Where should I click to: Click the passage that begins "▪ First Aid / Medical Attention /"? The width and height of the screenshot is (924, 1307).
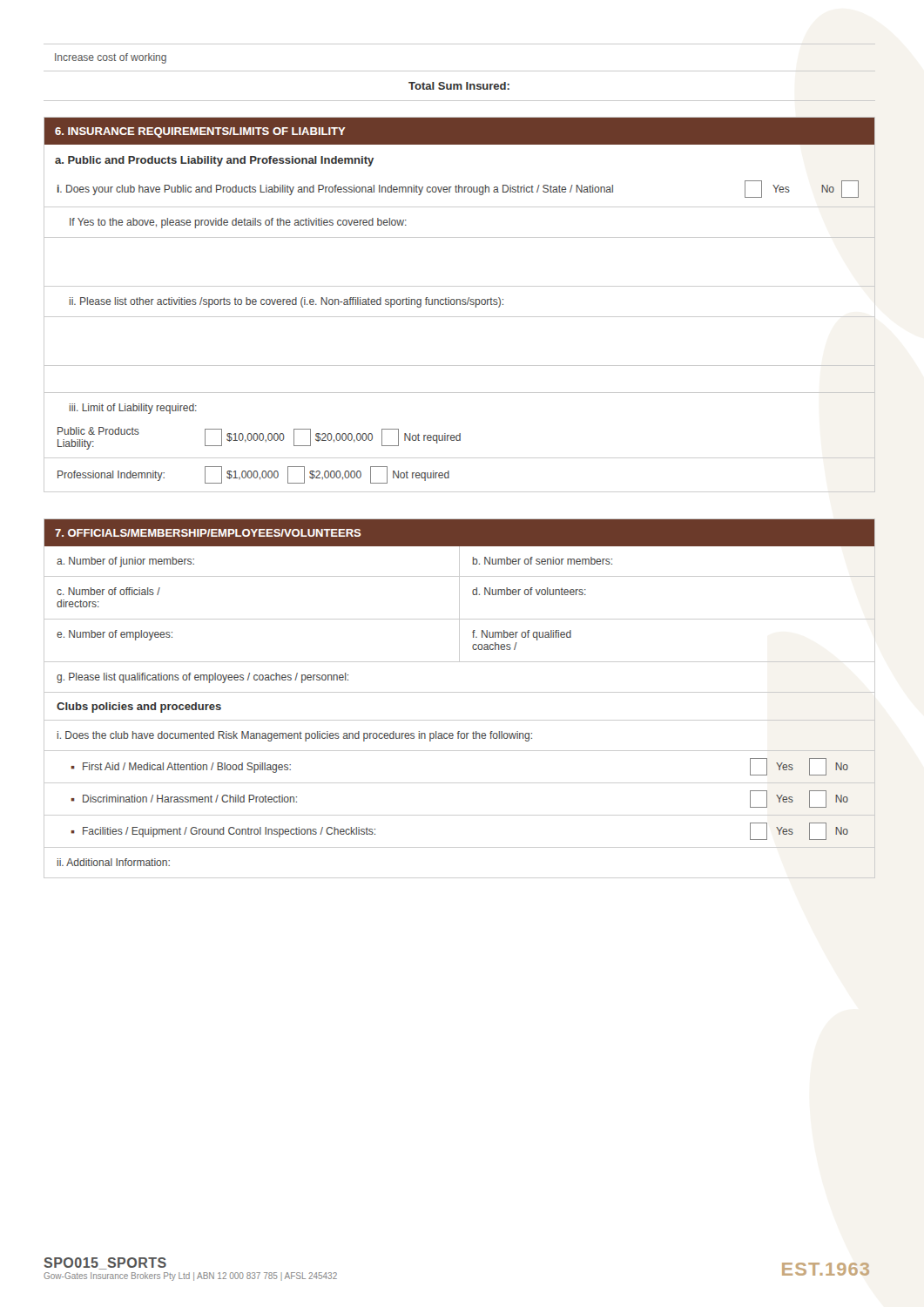tap(184, 766)
